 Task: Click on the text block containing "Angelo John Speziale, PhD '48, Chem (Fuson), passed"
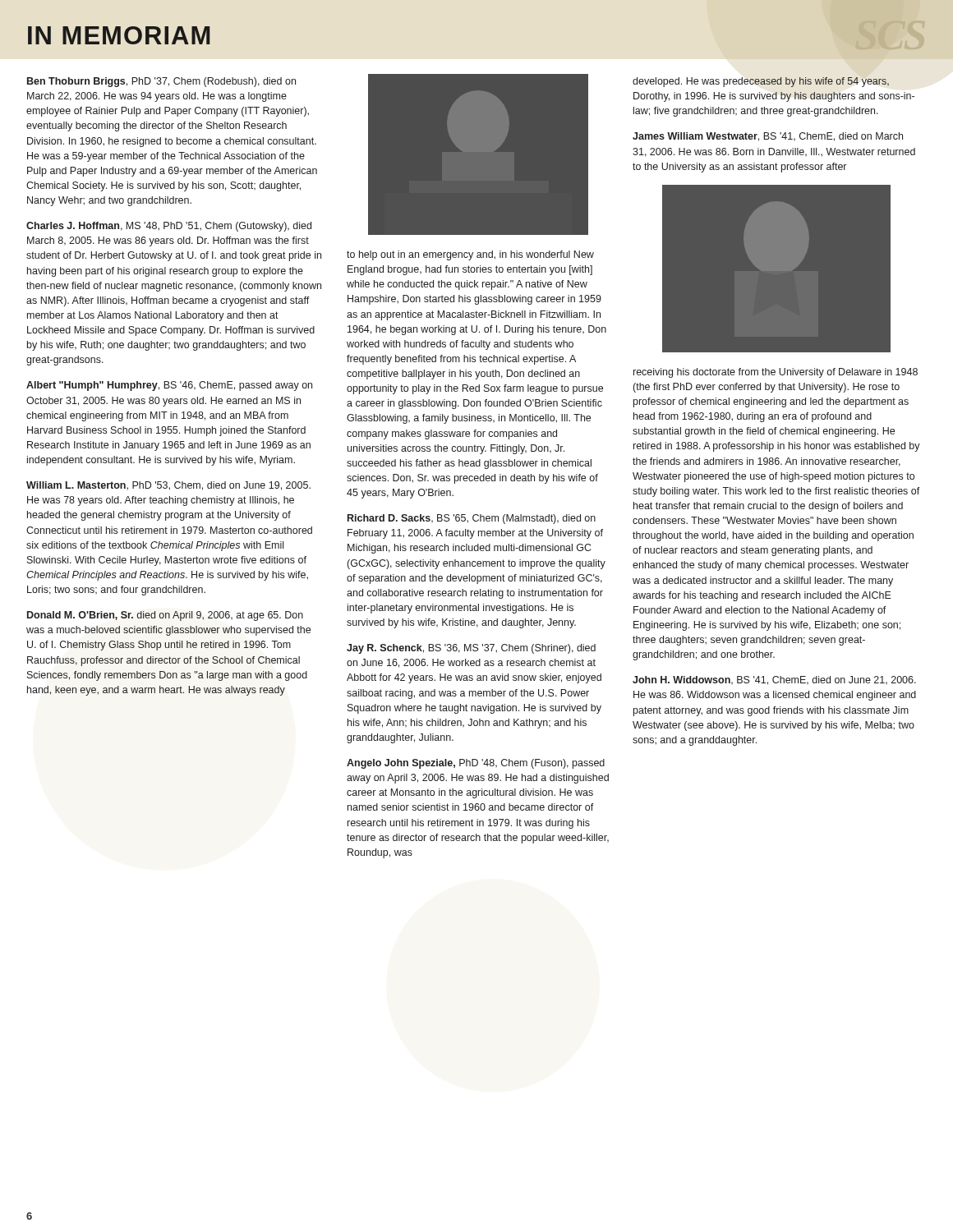(478, 808)
